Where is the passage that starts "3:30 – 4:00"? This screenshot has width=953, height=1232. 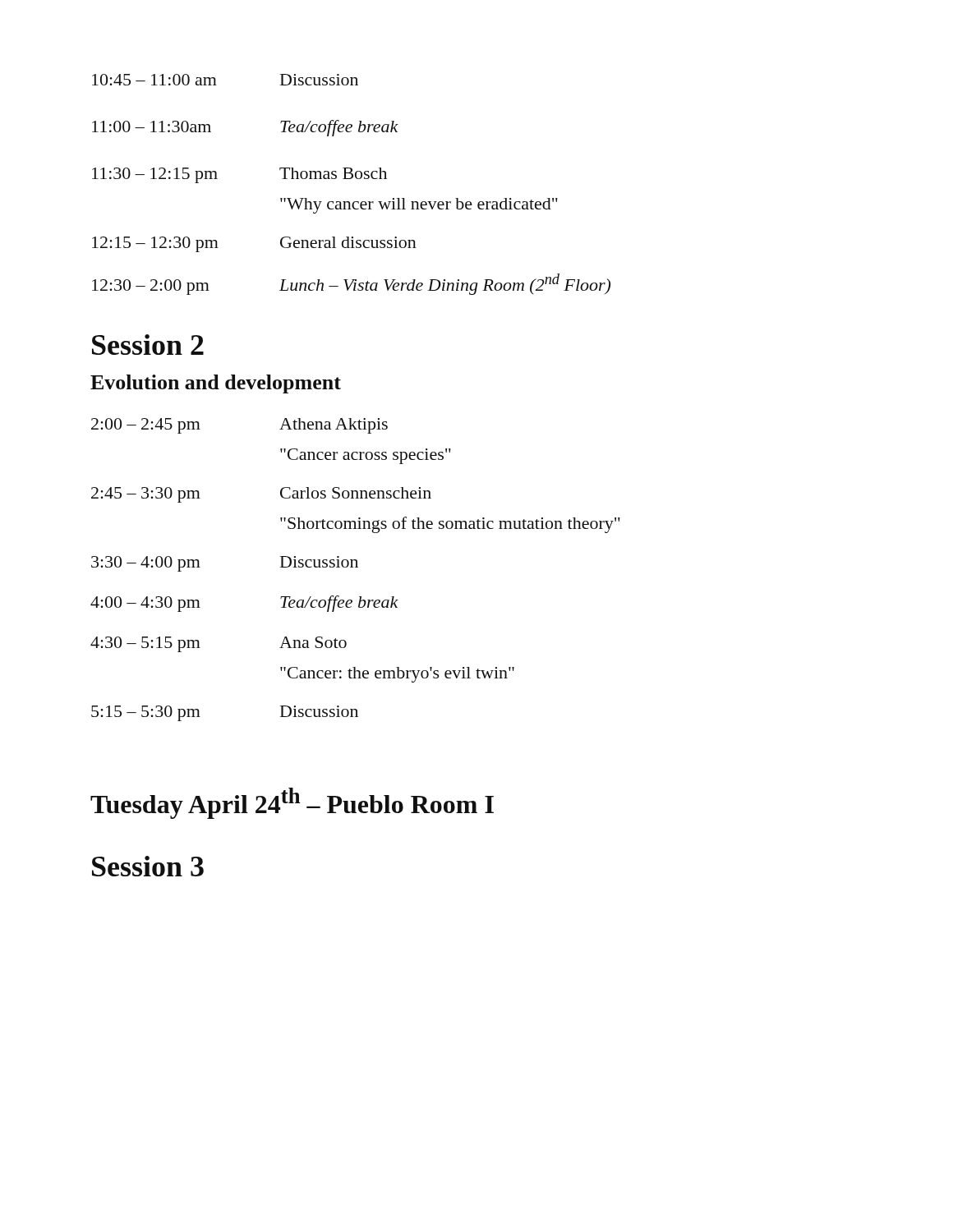pyautogui.click(x=145, y=564)
